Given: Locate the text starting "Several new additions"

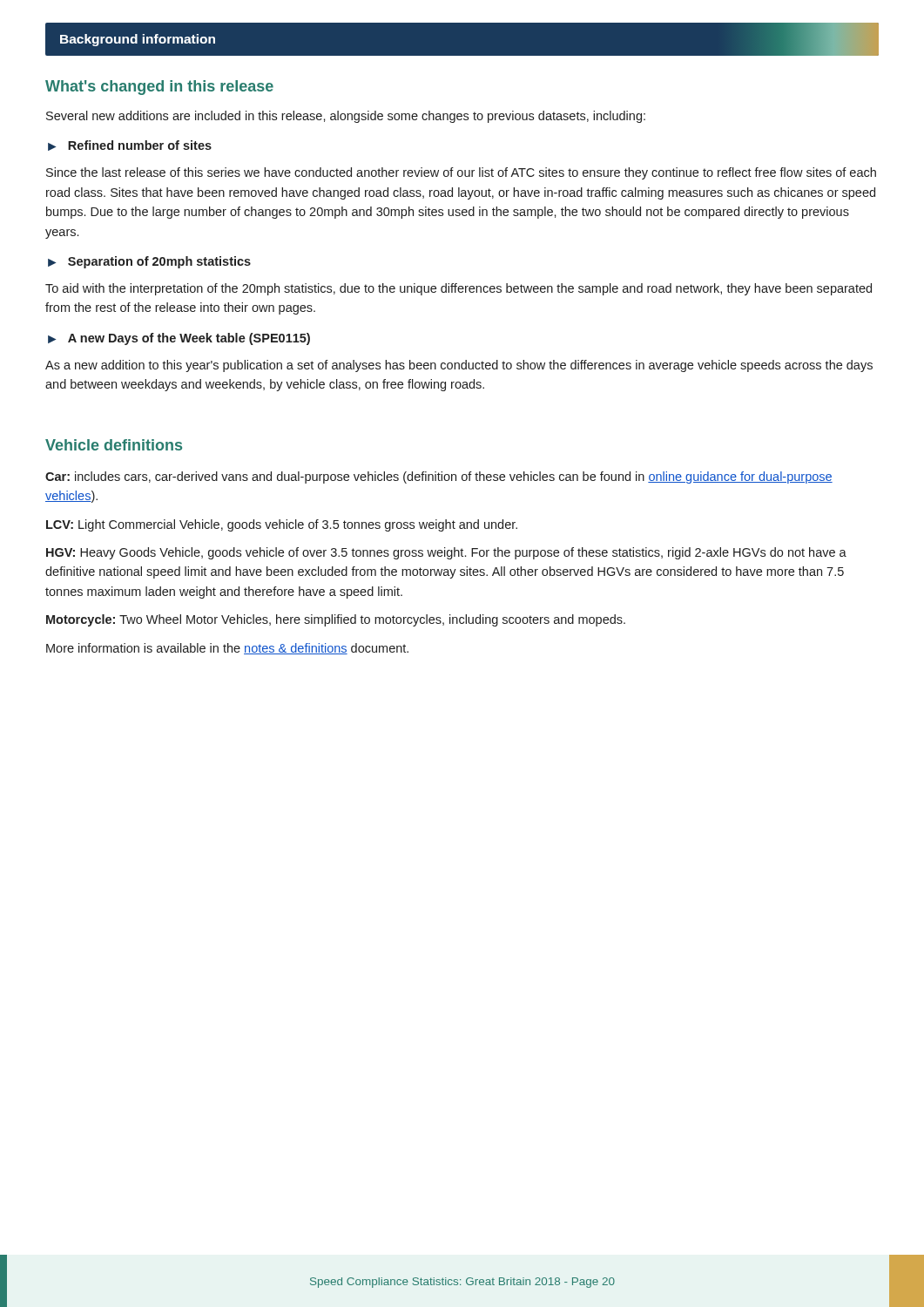Looking at the screenshot, I should click(x=346, y=116).
